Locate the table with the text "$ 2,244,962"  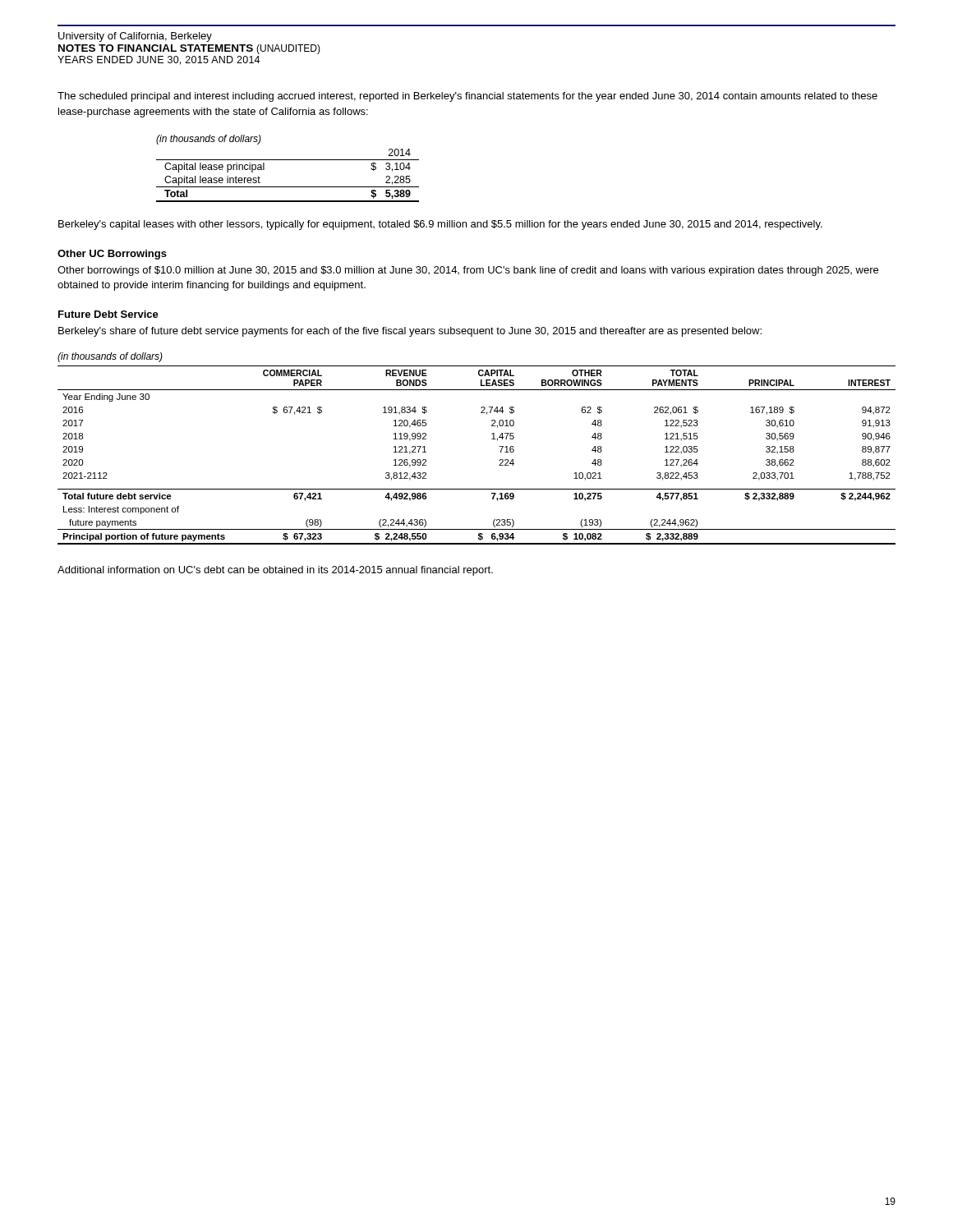click(x=476, y=447)
